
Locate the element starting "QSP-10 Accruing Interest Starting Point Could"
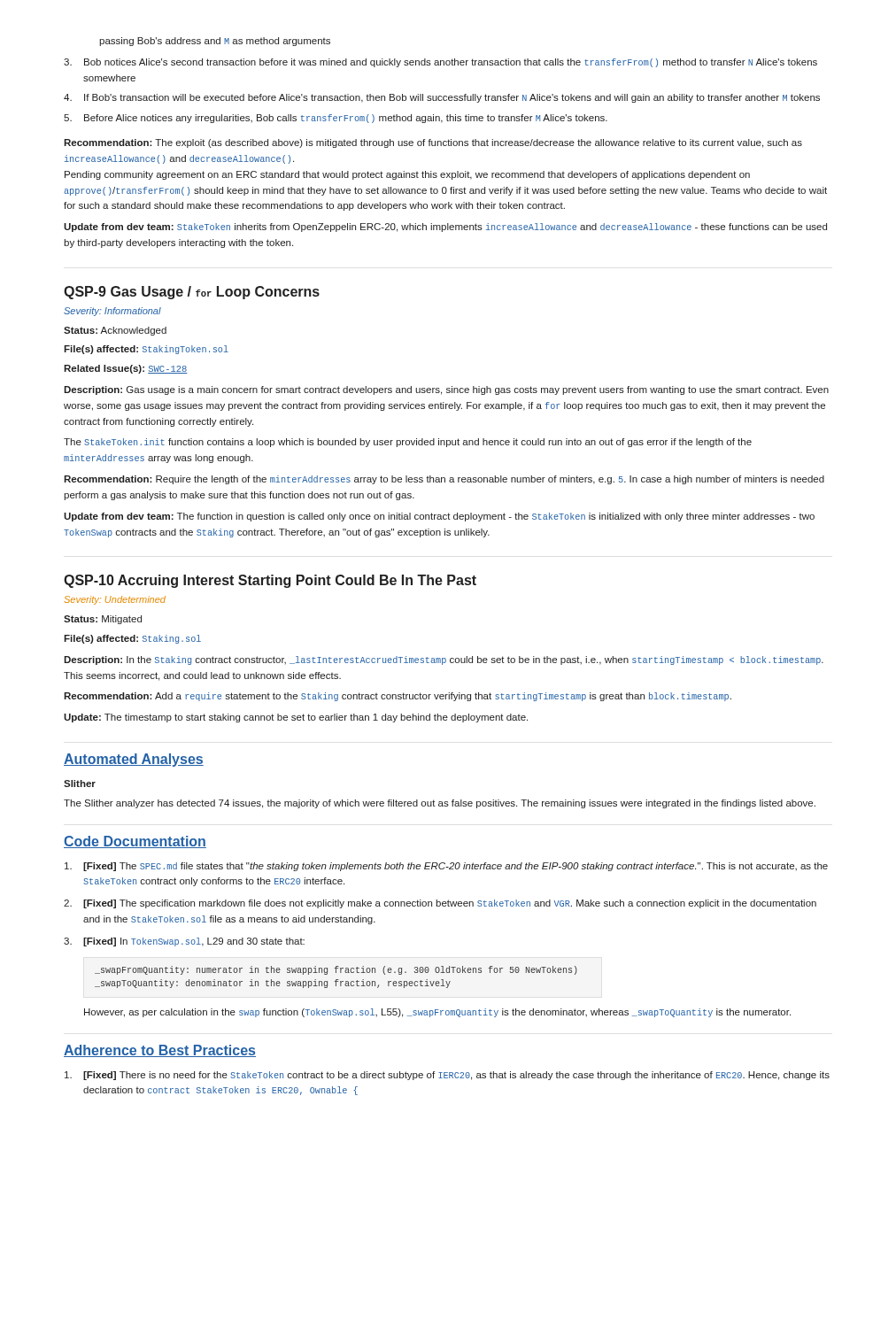[270, 581]
